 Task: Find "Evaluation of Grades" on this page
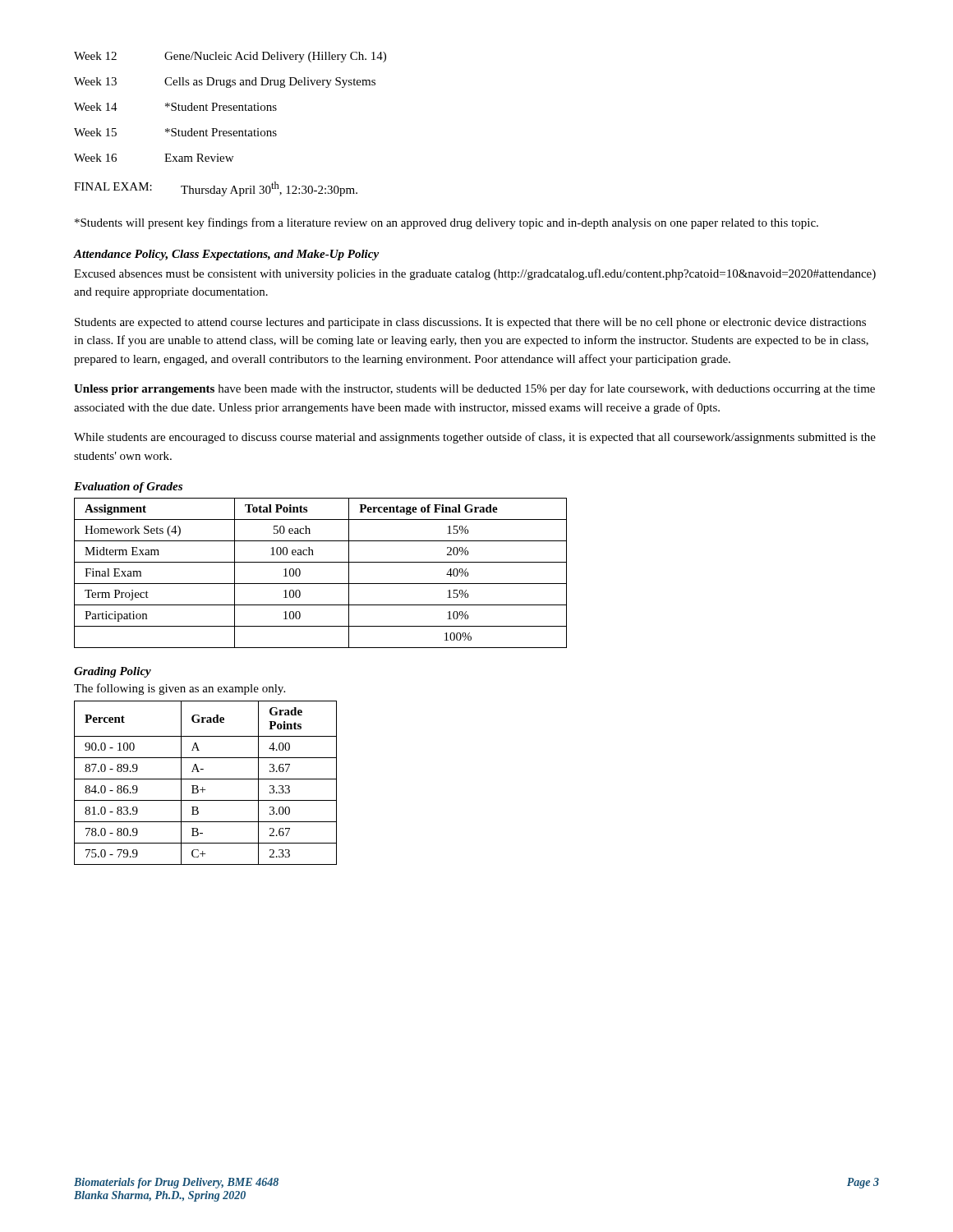point(128,486)
